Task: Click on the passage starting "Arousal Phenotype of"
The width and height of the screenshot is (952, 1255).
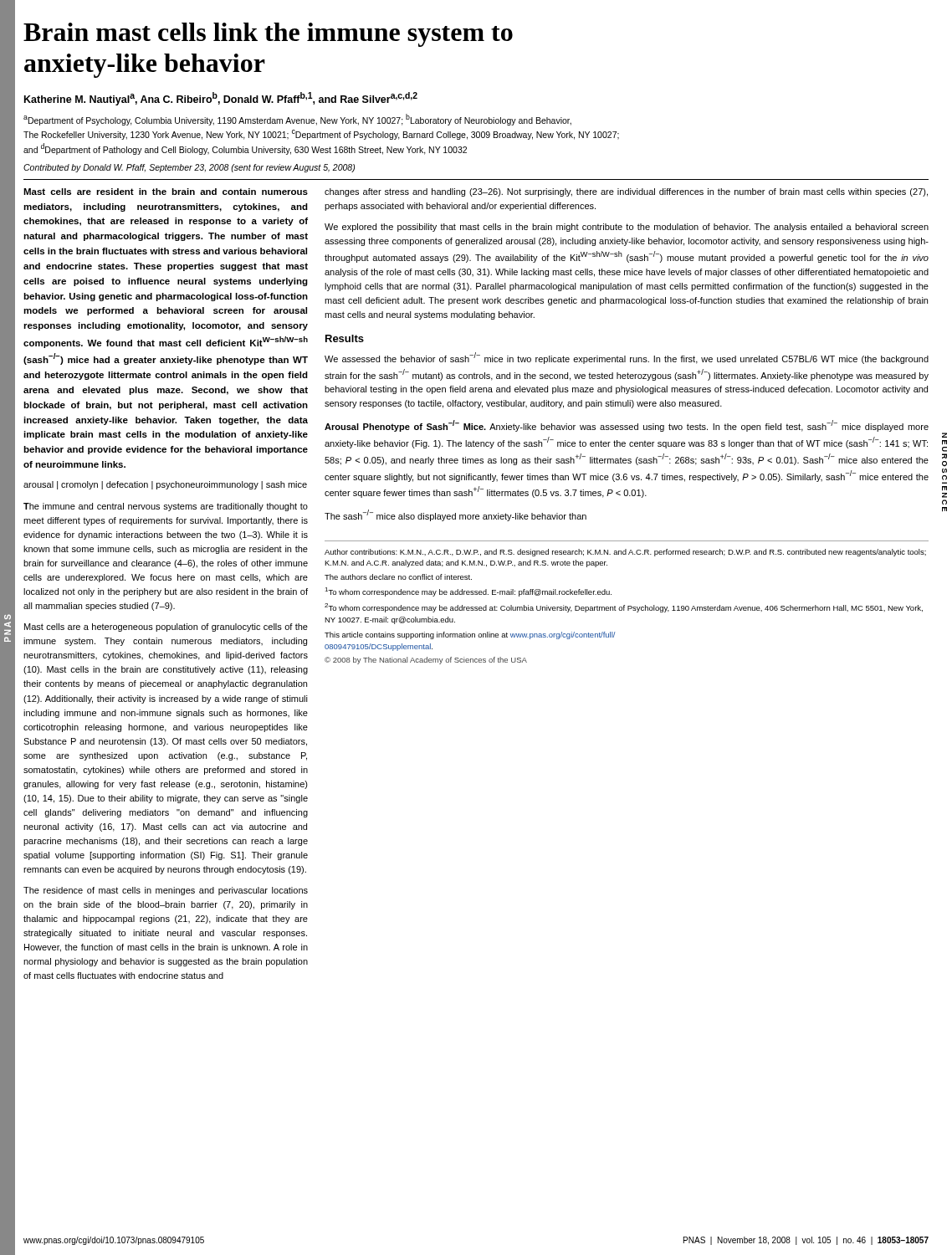Action: [x=627, y=459]
